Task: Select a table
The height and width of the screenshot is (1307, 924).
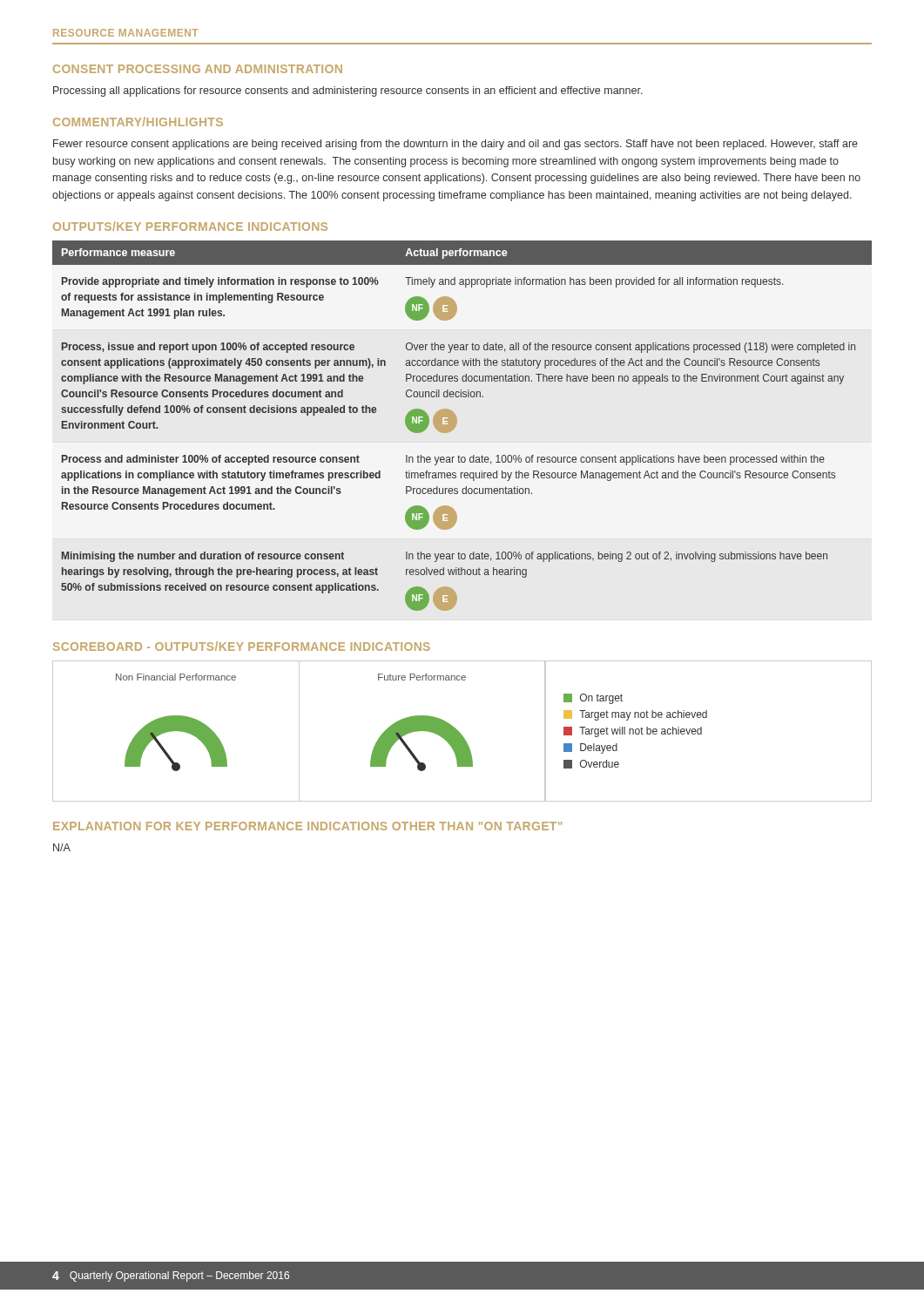Action: click(462, 430)
